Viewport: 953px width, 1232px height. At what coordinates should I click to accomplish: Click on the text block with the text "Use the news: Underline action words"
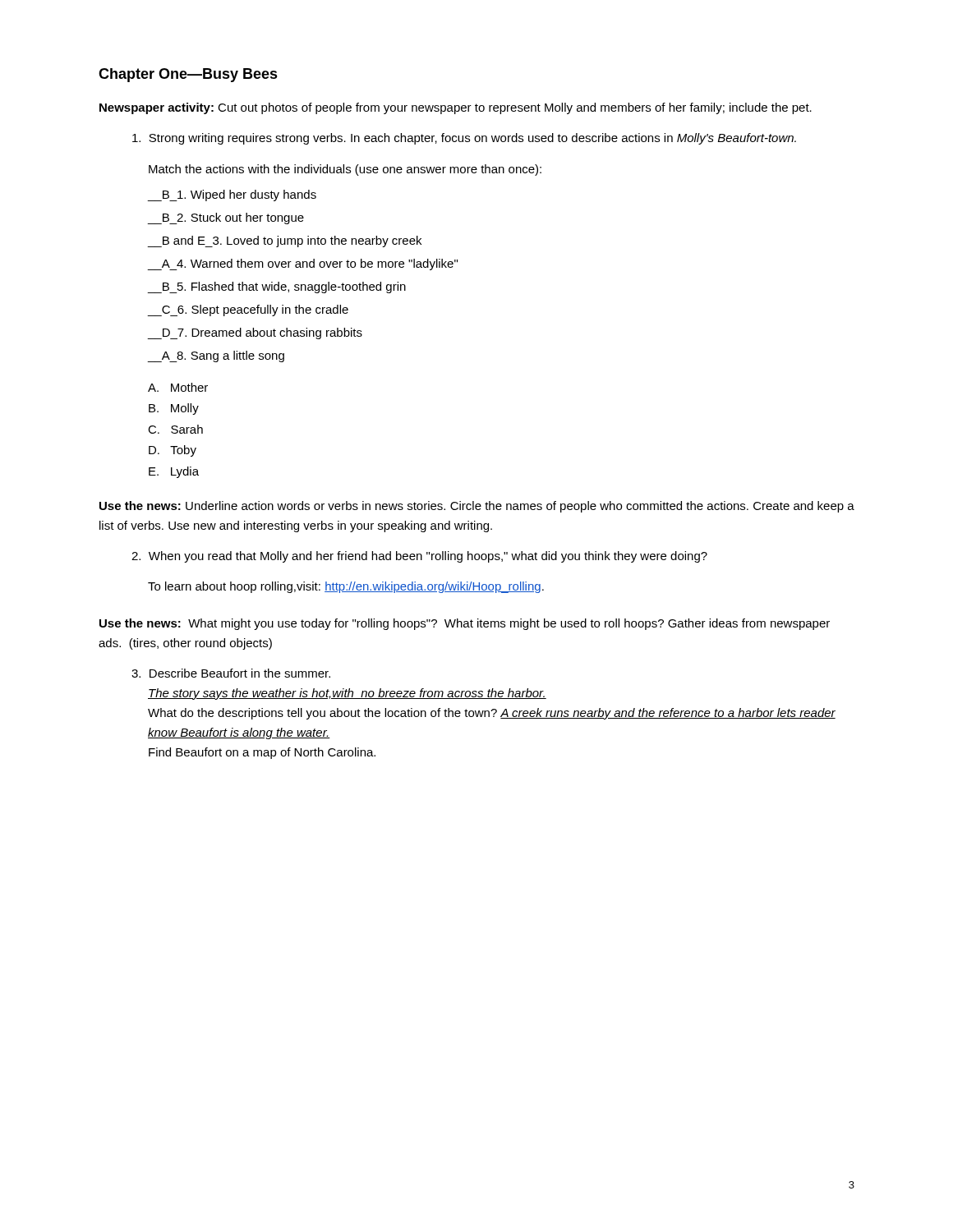[x=476, y=515]
